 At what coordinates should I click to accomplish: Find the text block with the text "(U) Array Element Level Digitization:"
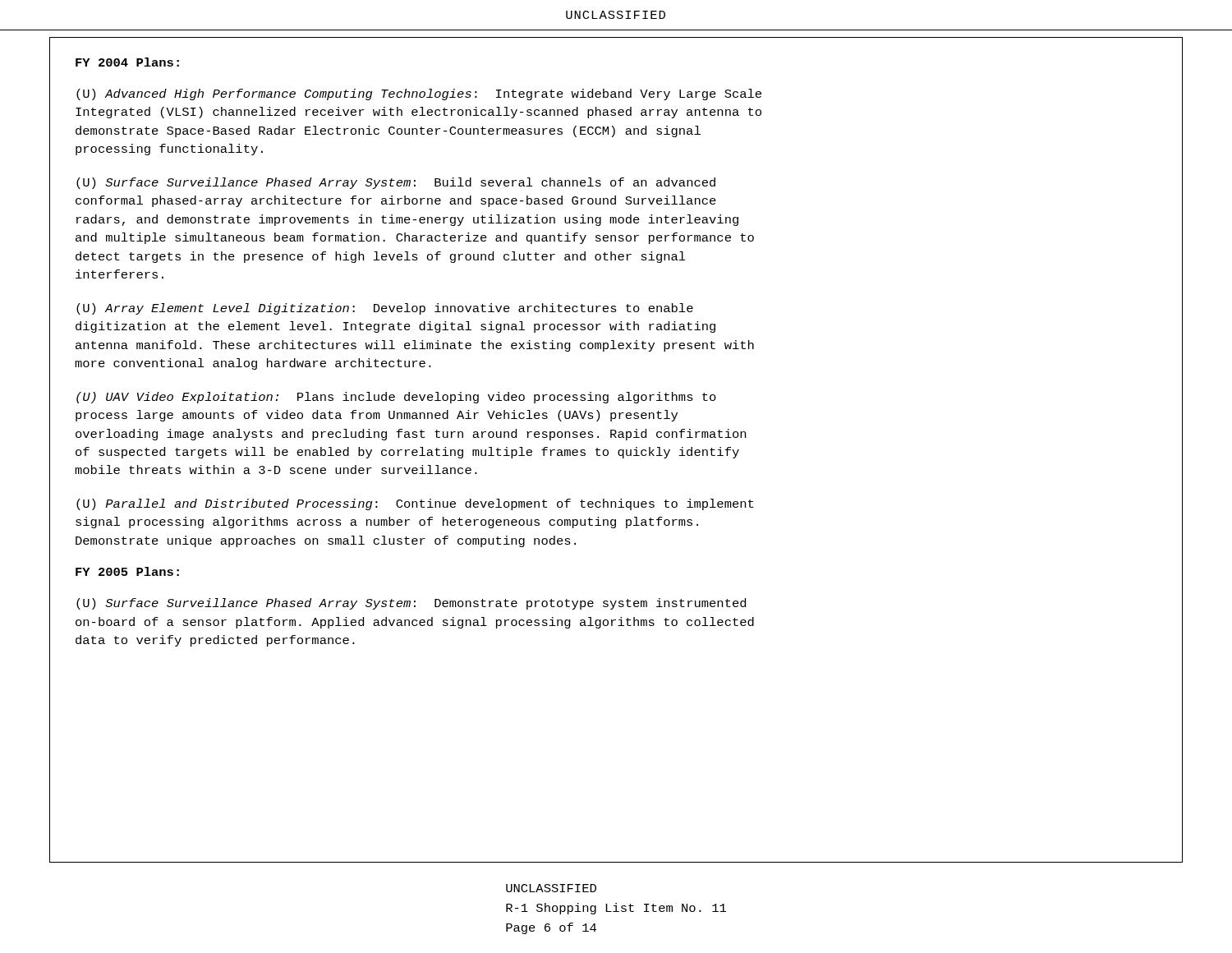tap(415, 336)
